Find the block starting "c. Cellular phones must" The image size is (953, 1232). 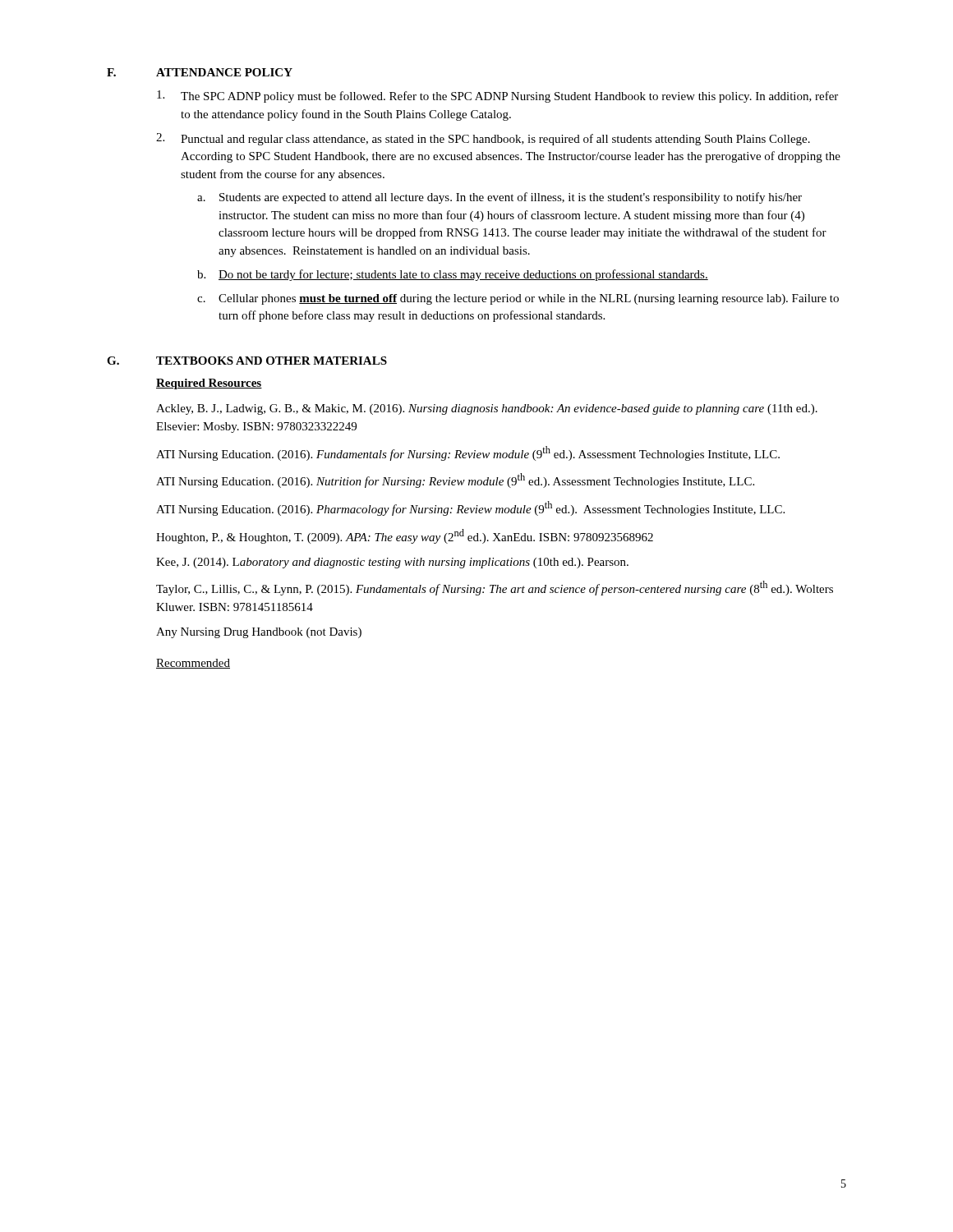coord(522,307)
